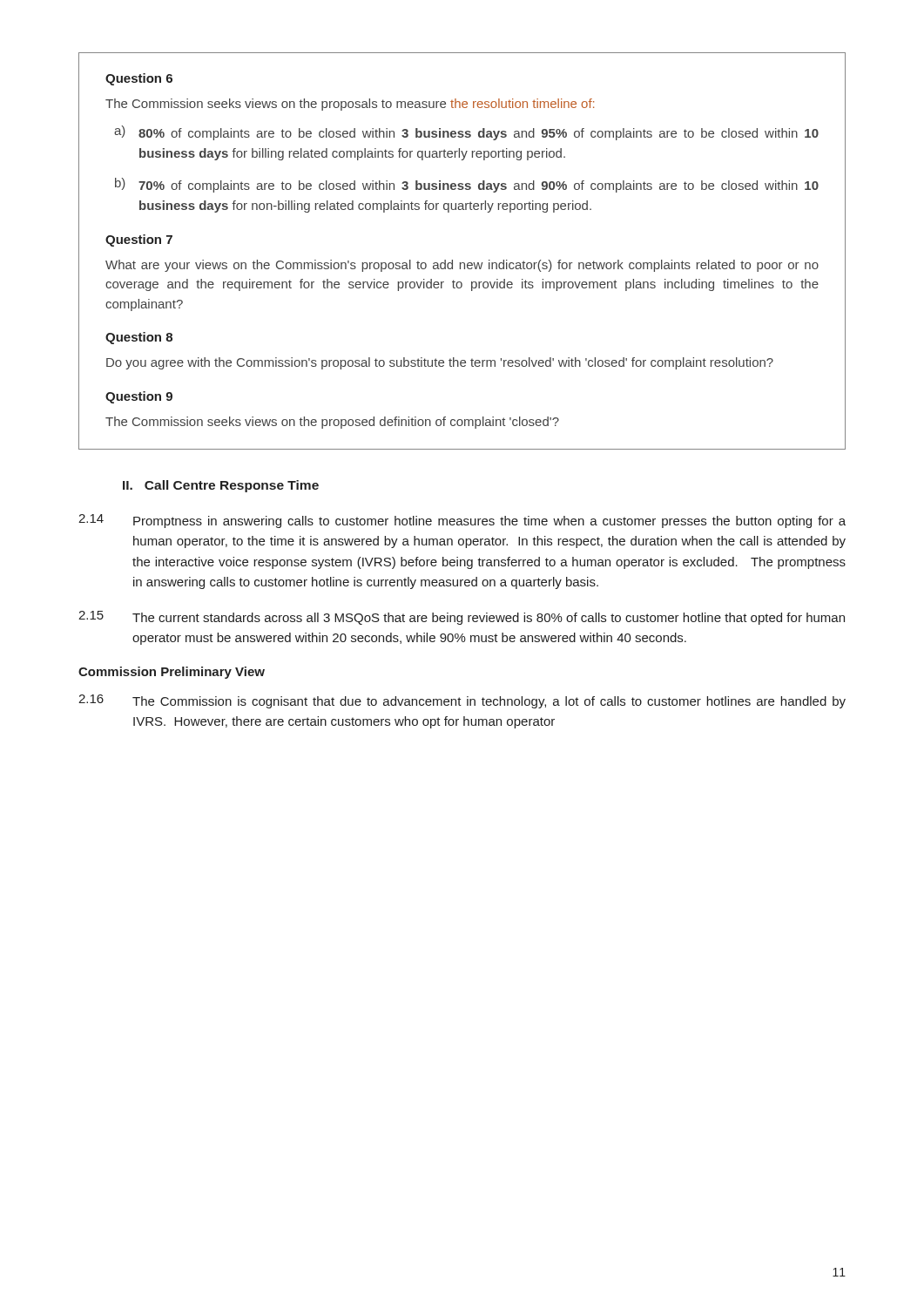Locate the block starting "14 Promptness in answering calls"
Image resolution: width=924 pixels, height=1307 pixels.
point(462,551)
